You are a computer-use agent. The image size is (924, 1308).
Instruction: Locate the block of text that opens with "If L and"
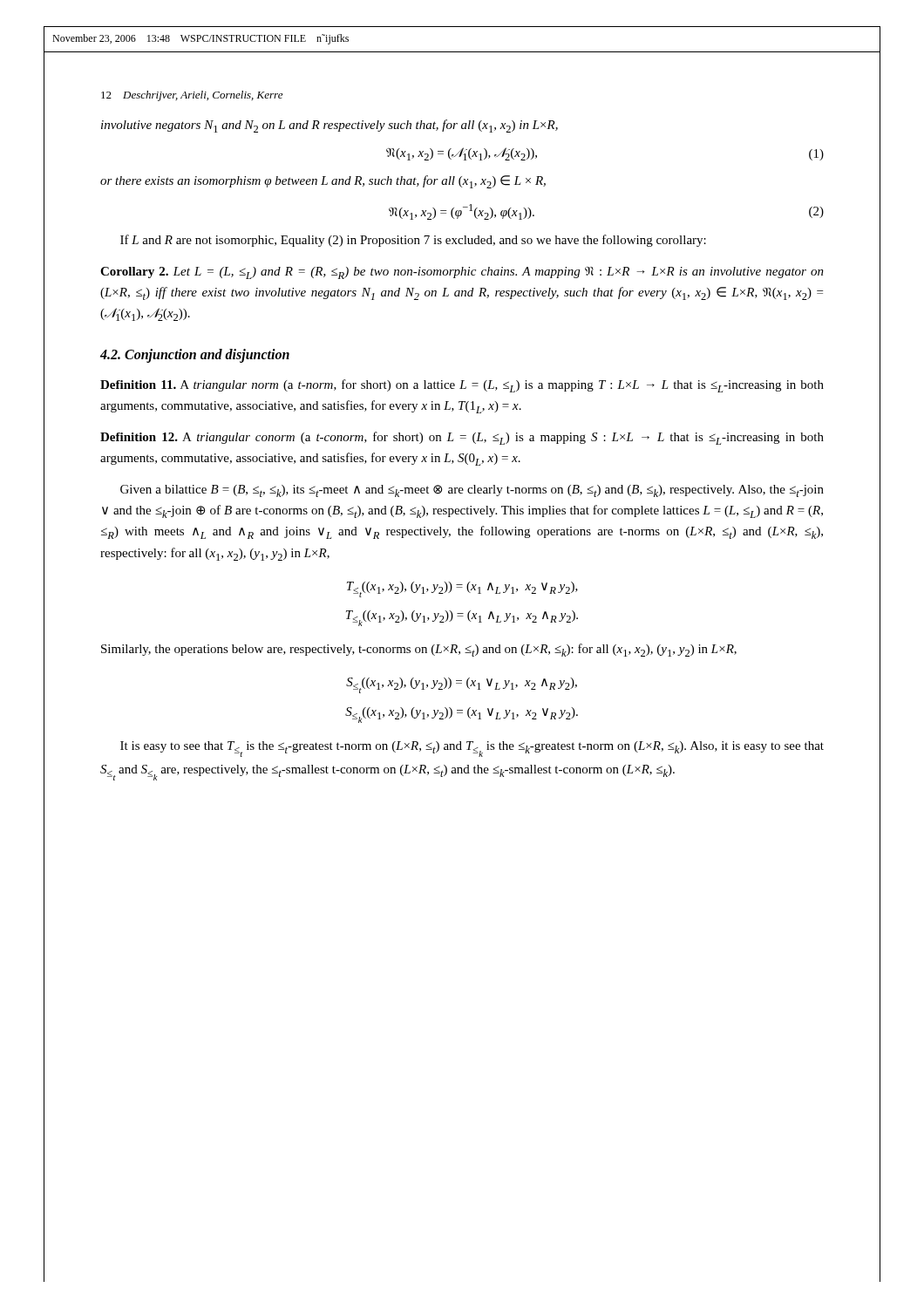(x=413, y=240)
